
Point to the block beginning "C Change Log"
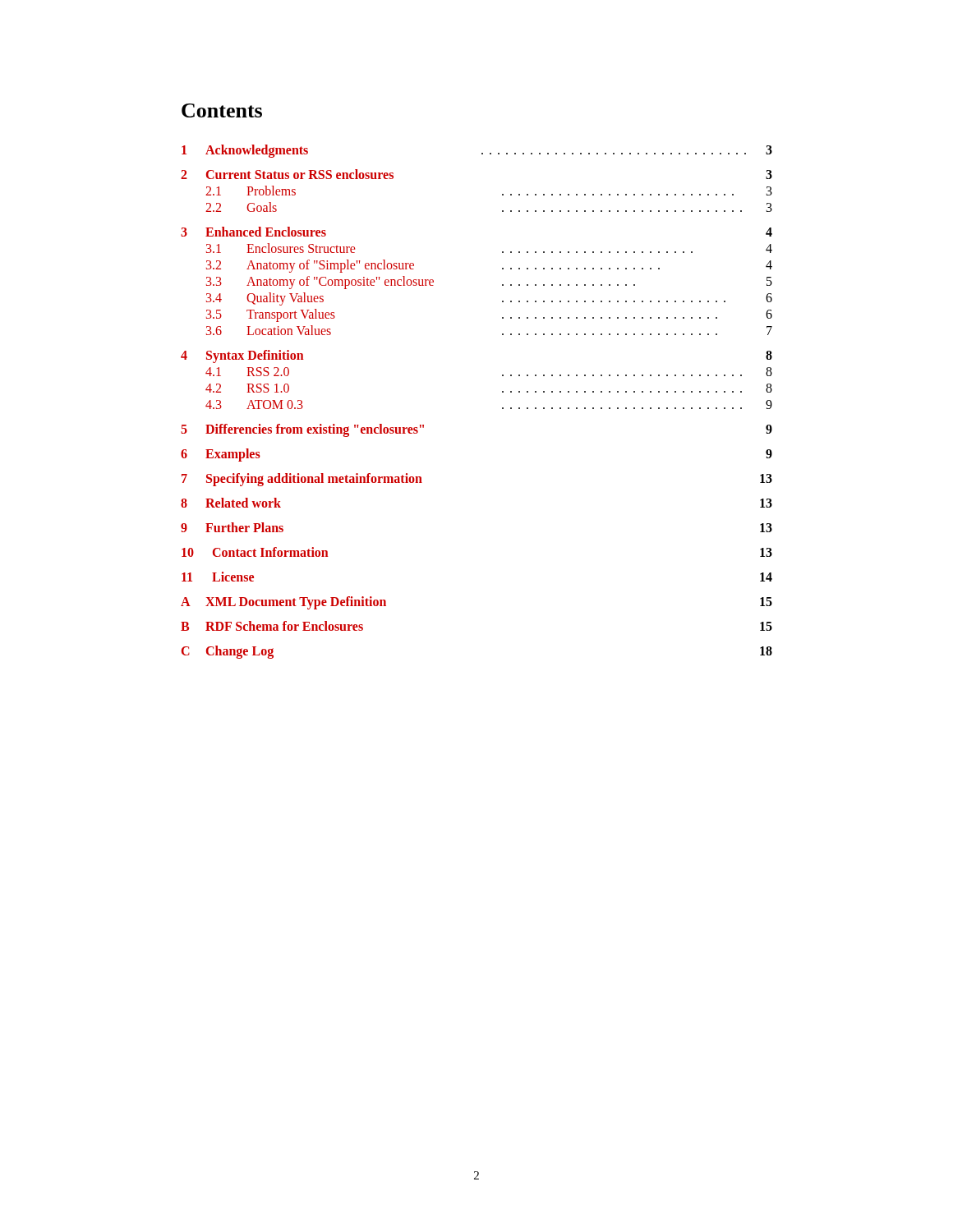coord(235,652)
